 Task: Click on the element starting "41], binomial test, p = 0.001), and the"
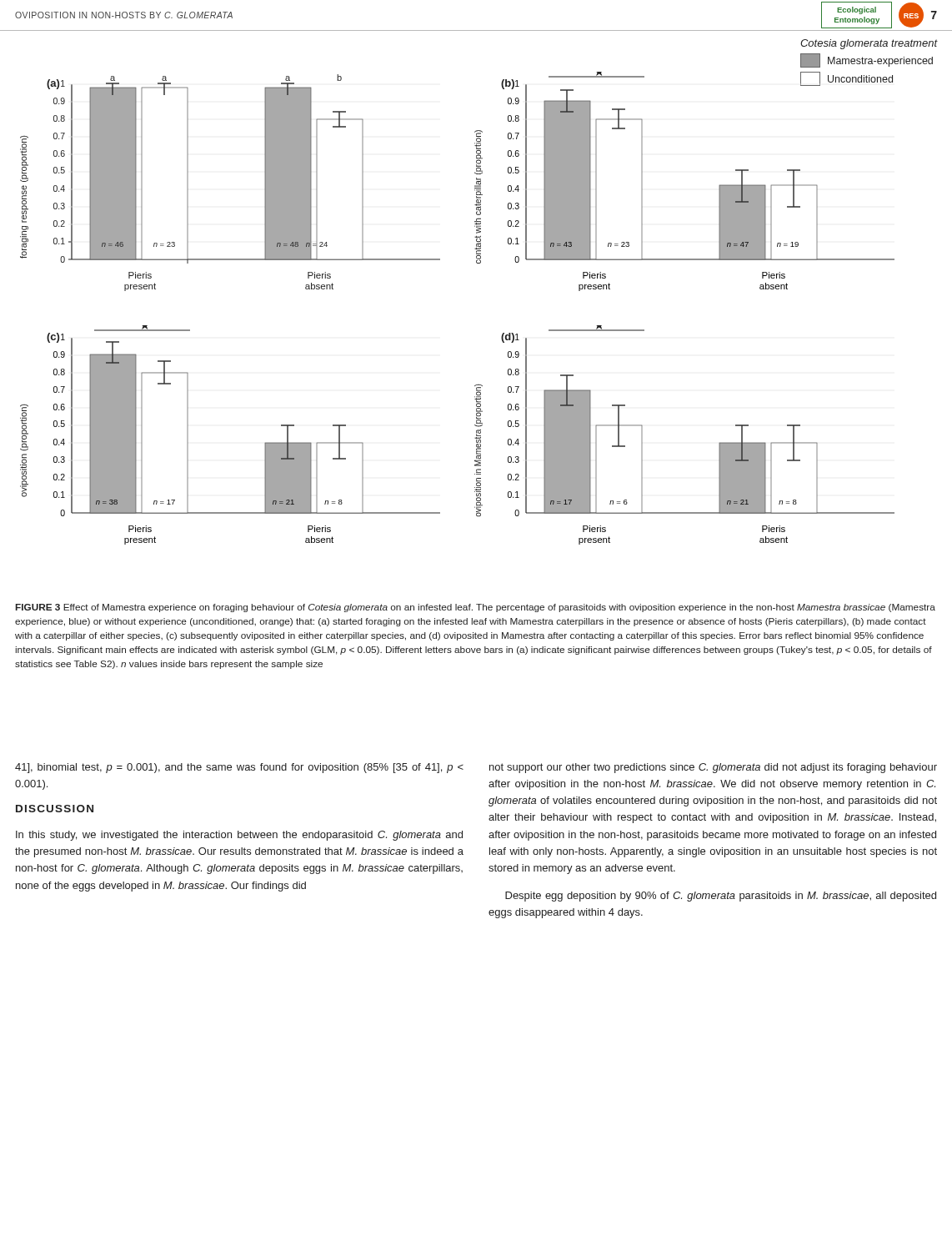[239, 775]
